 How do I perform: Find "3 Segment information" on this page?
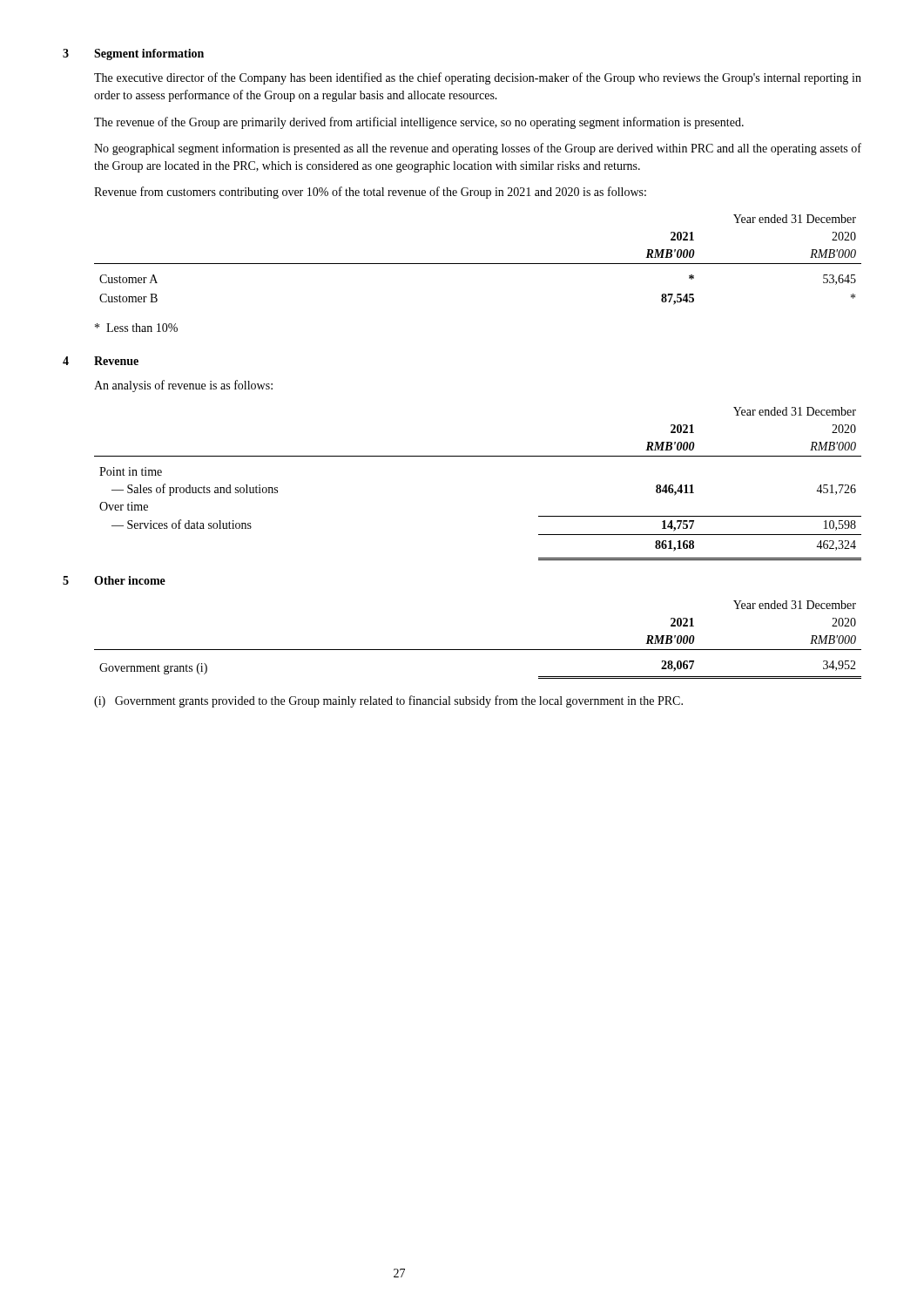coord(133,54)
